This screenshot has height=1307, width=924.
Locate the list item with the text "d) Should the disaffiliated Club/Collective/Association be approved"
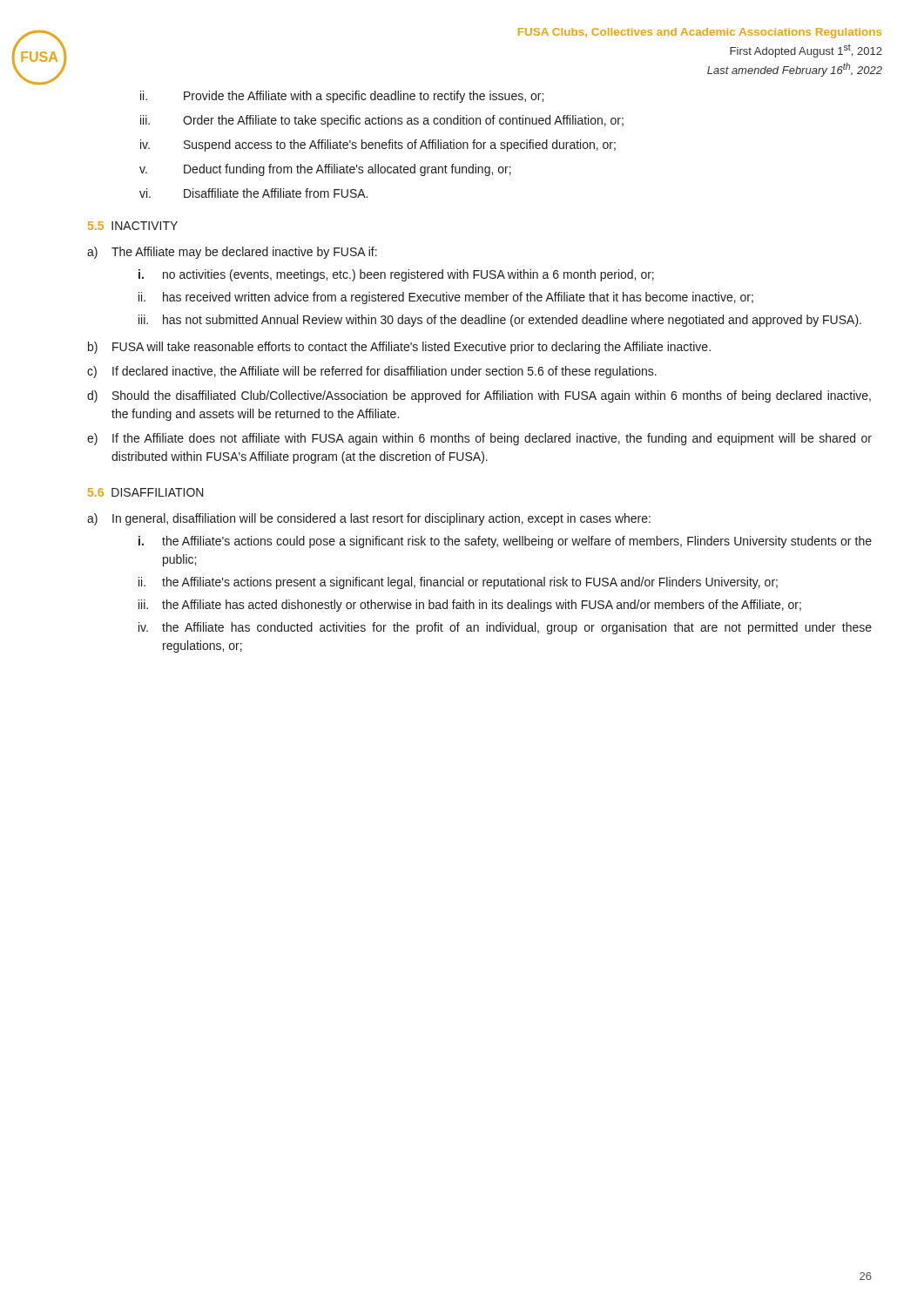pyautogui.click(x=479, y=405)
